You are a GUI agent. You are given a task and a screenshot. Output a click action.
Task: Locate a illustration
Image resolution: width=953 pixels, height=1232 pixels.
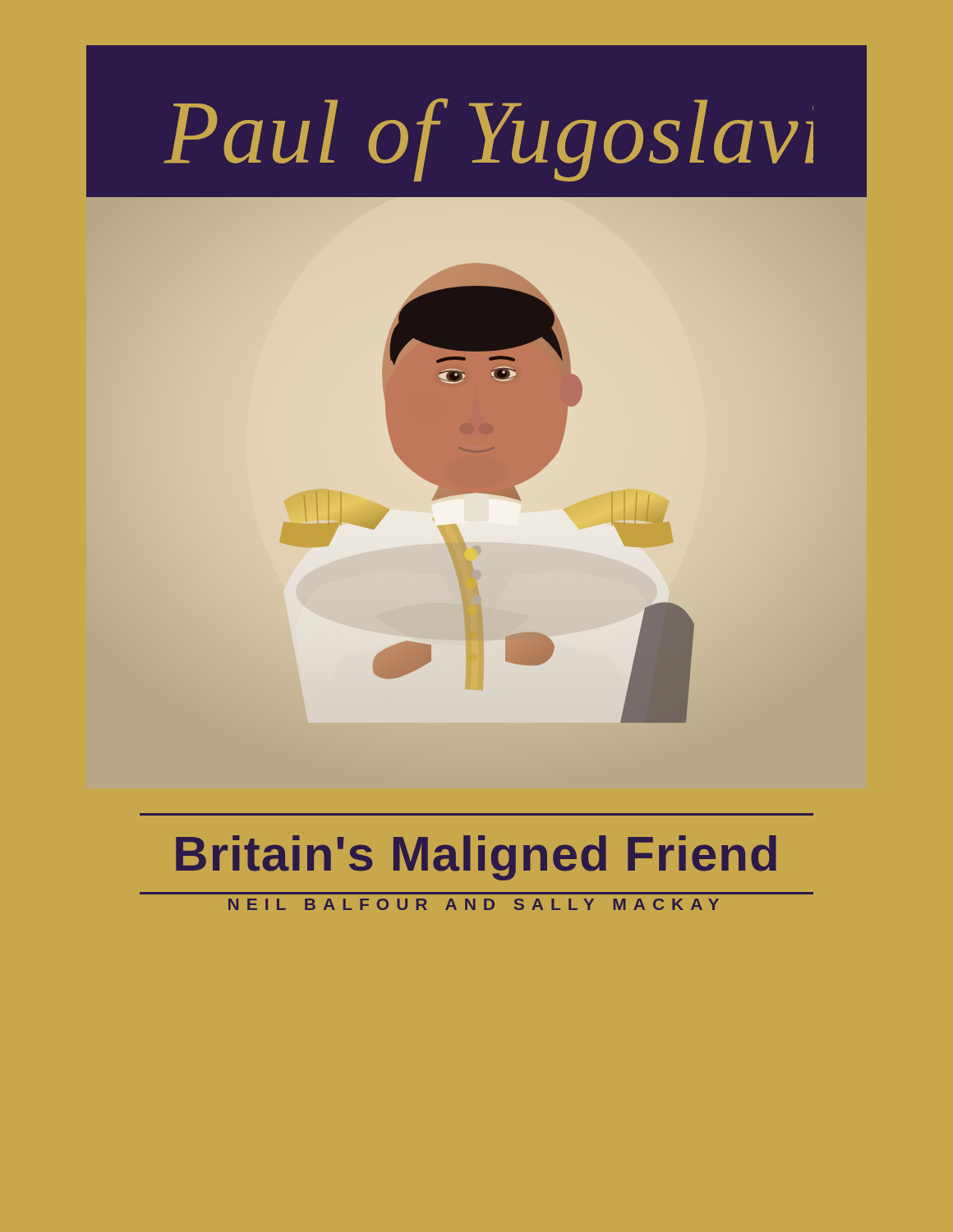coord(476,493)
